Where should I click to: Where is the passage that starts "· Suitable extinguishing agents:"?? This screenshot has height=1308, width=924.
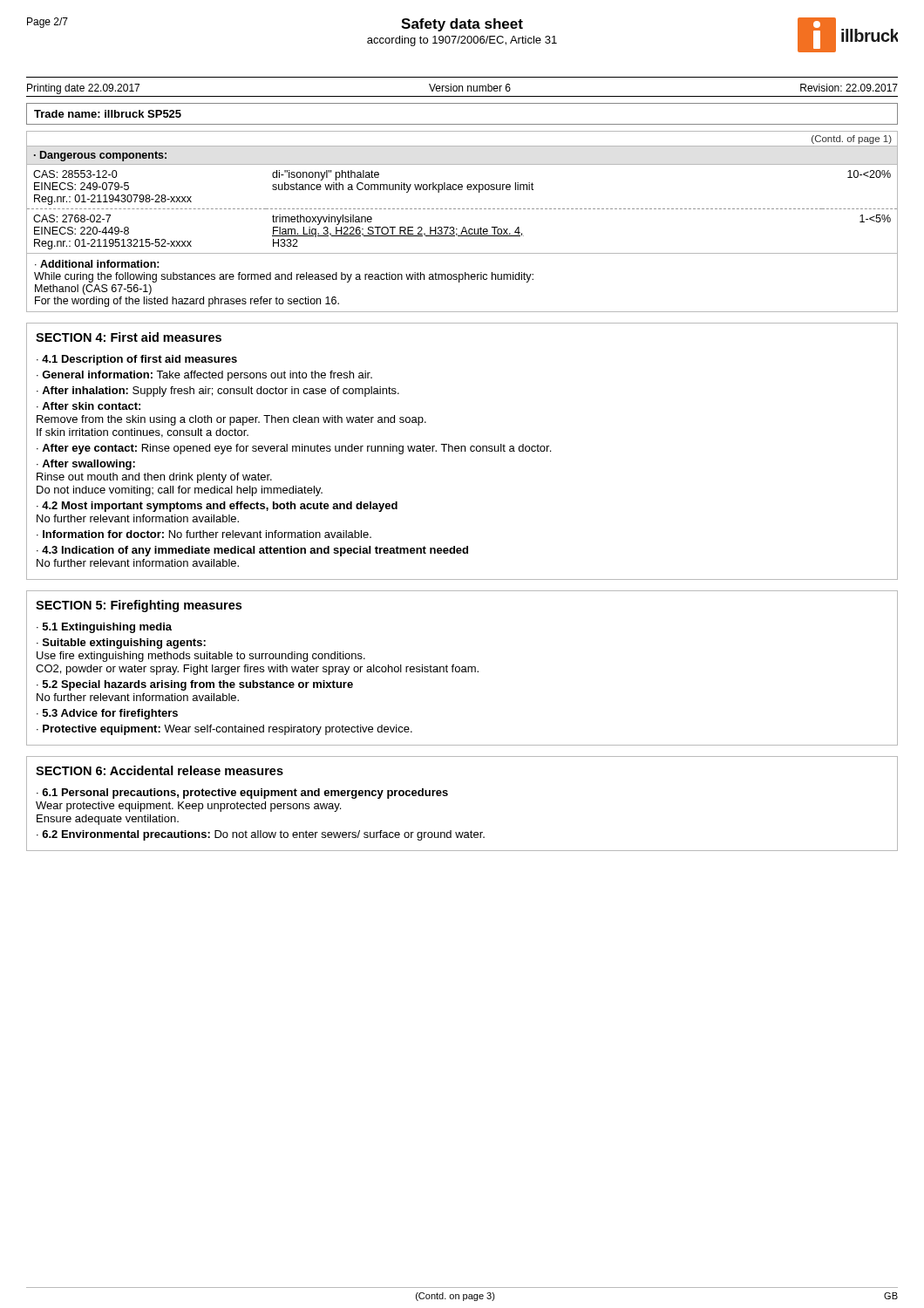258,655
